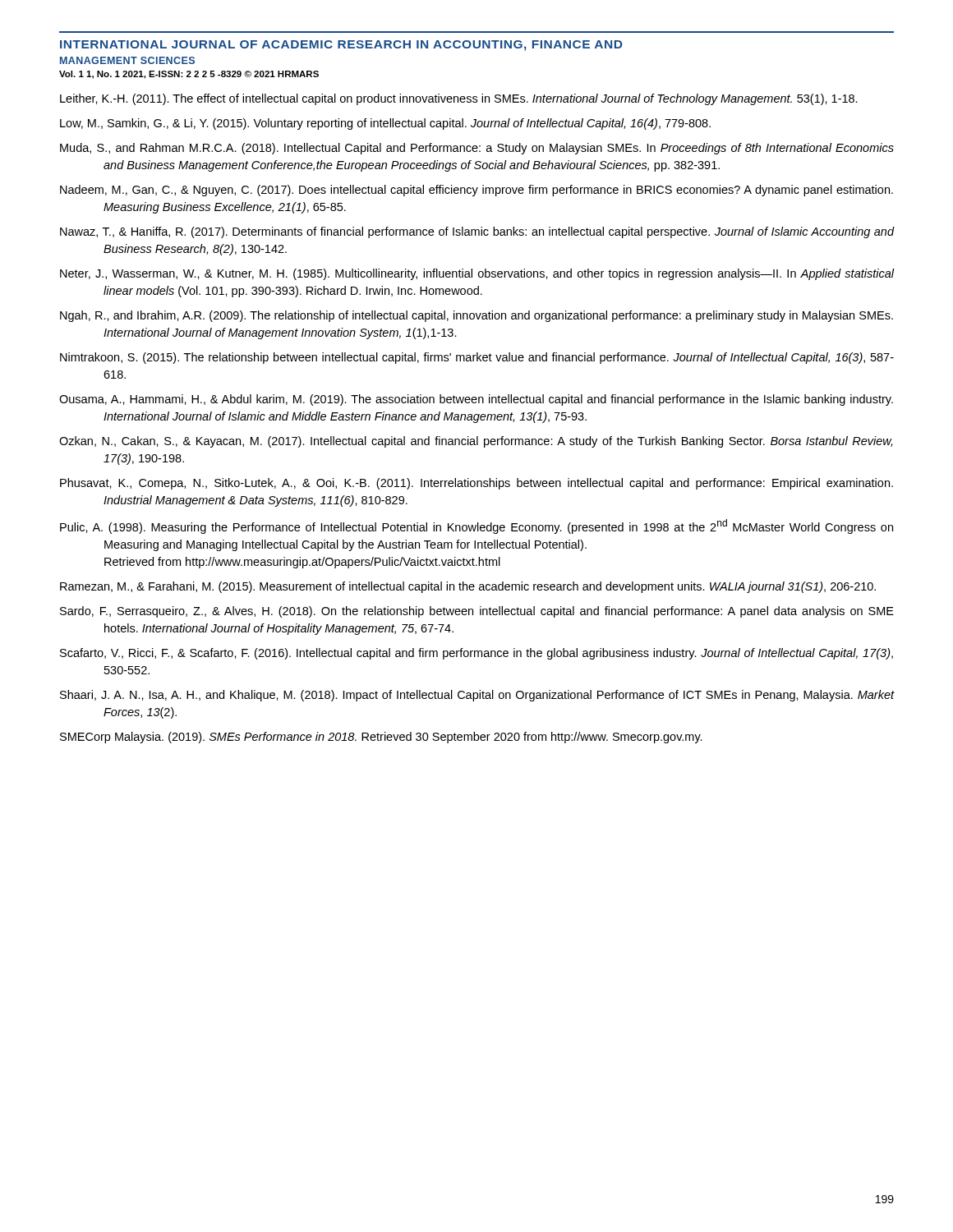This screenshot has width=953, height=1232.
Task: Locate the block of text that opens with "Nadeem, M., Gan, C., & Nguyen,"
Action: pos(476,199)
